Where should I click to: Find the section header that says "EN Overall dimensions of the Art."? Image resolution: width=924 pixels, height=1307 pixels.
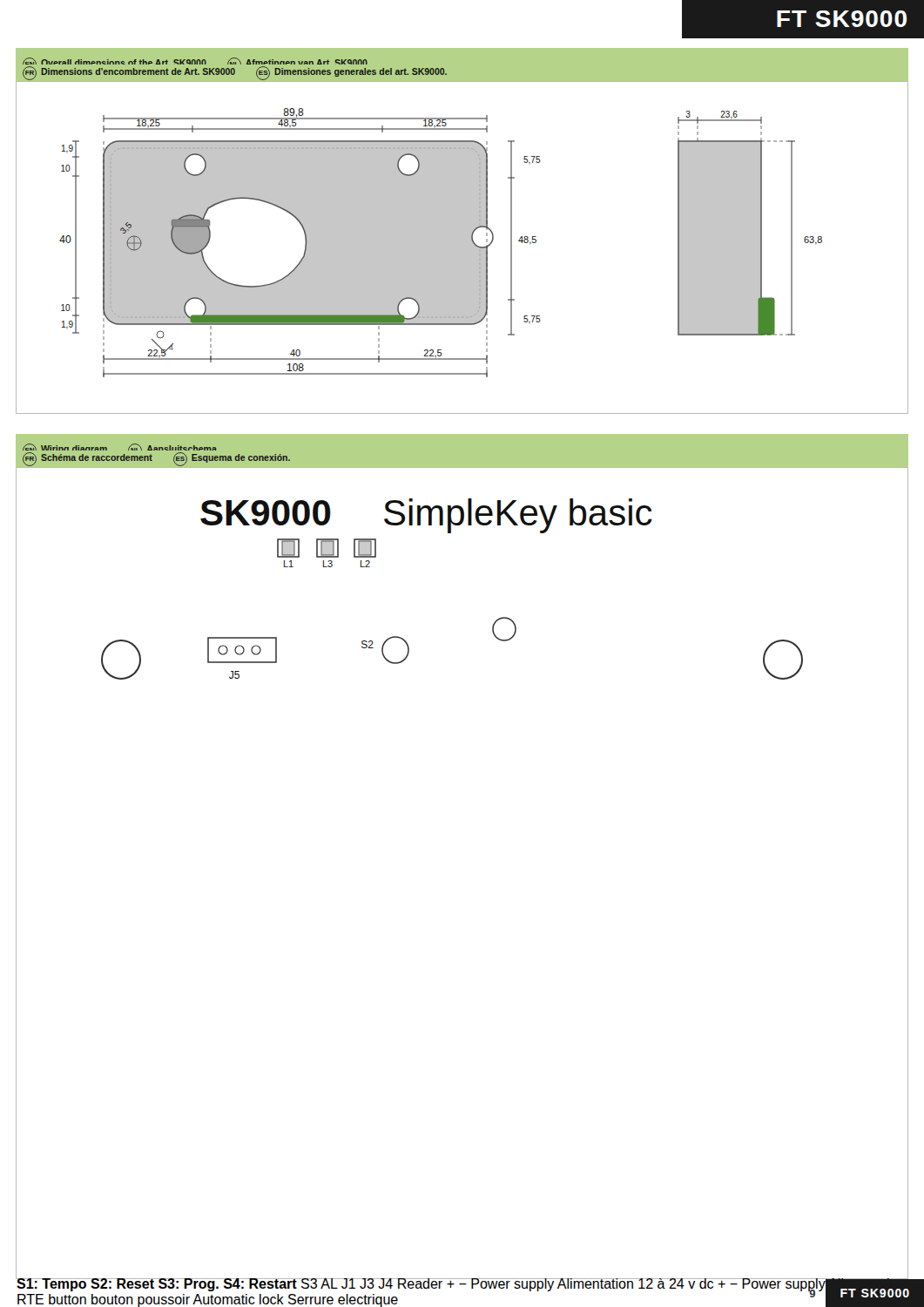(x=195, y=65)
